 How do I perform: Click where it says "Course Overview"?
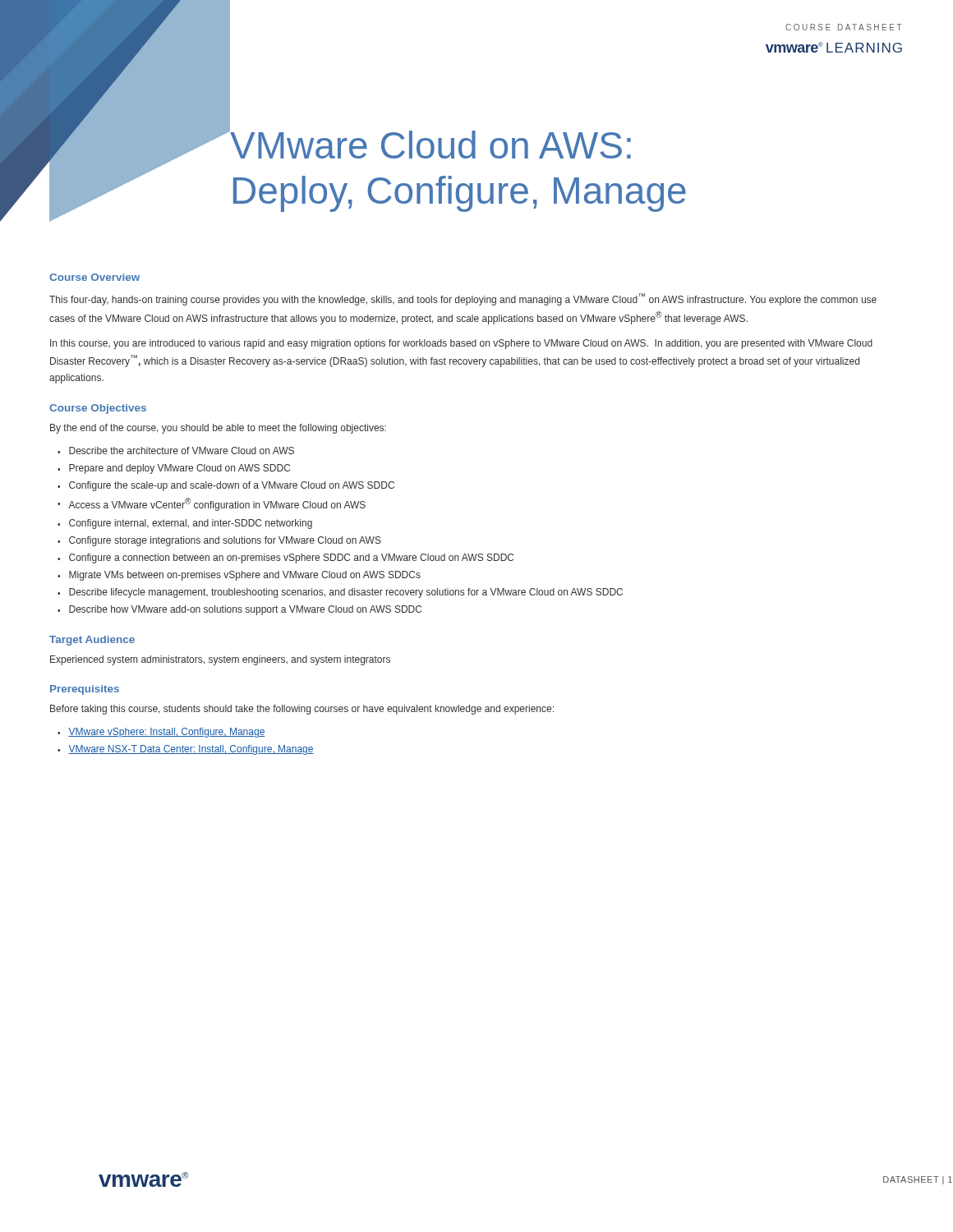(x=95, y=277)
